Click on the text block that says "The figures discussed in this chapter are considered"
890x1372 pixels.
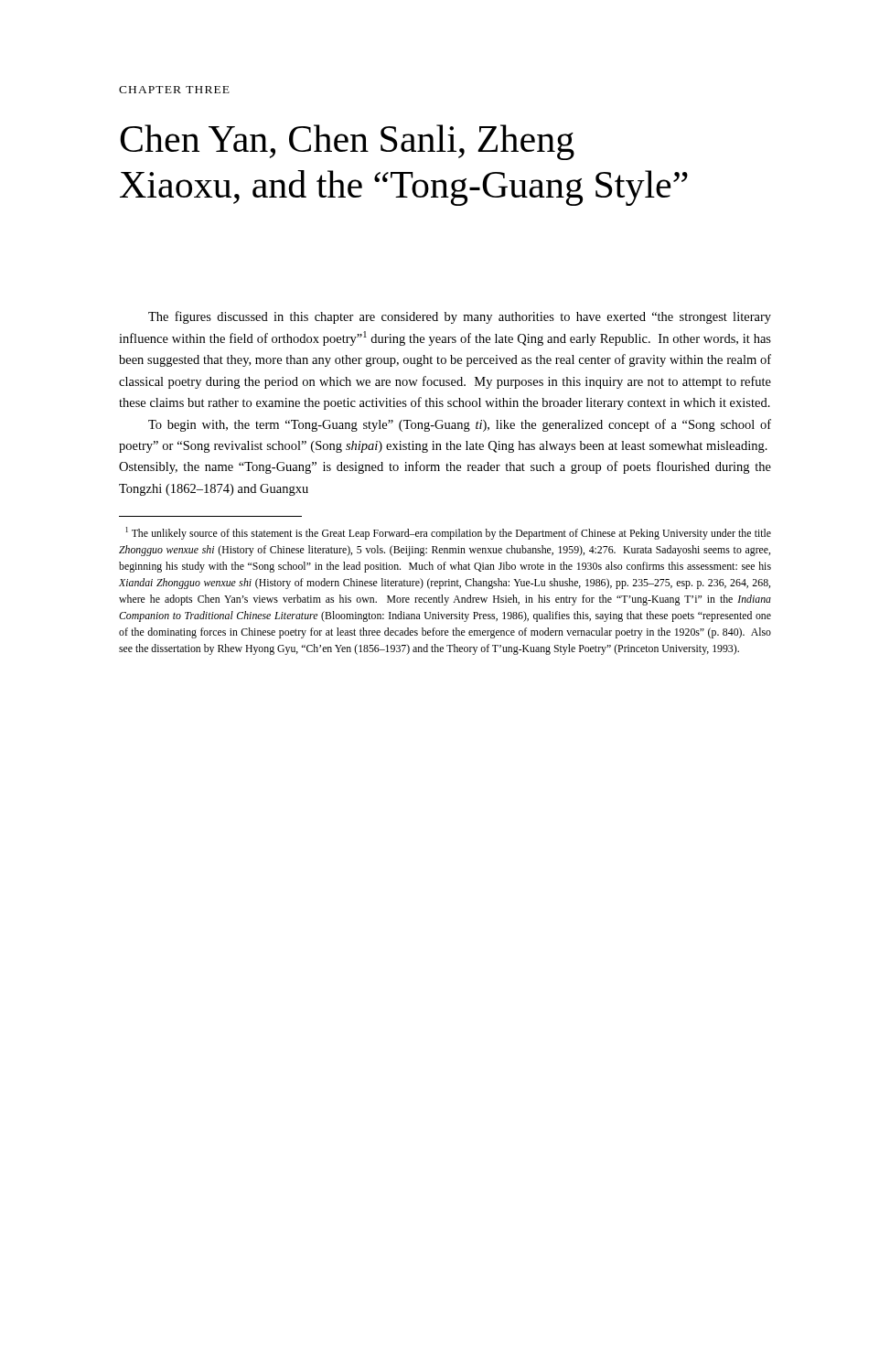click(x=445, y=403)
